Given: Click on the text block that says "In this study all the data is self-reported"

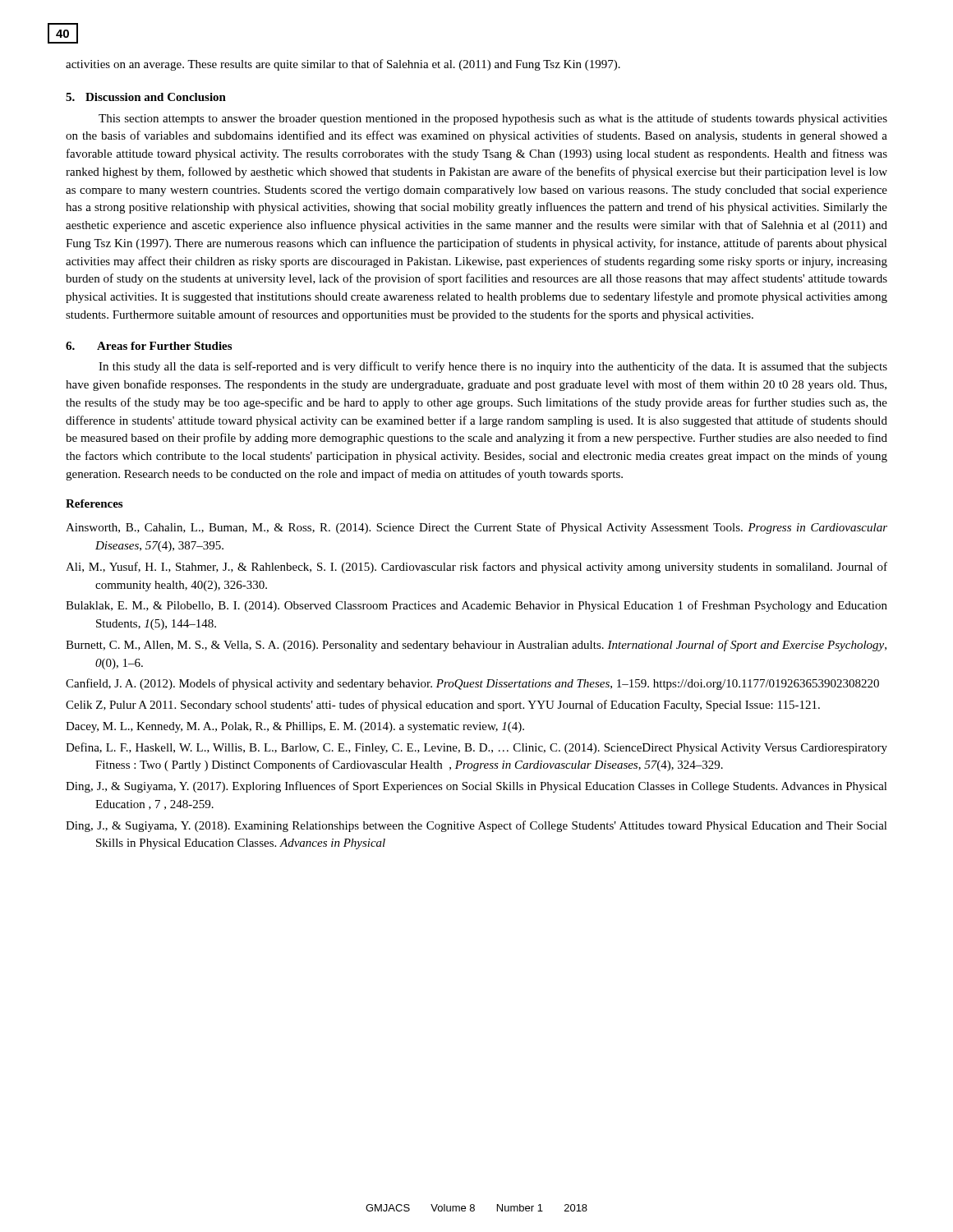Looking at the screenshot, I should click(476, 421).
